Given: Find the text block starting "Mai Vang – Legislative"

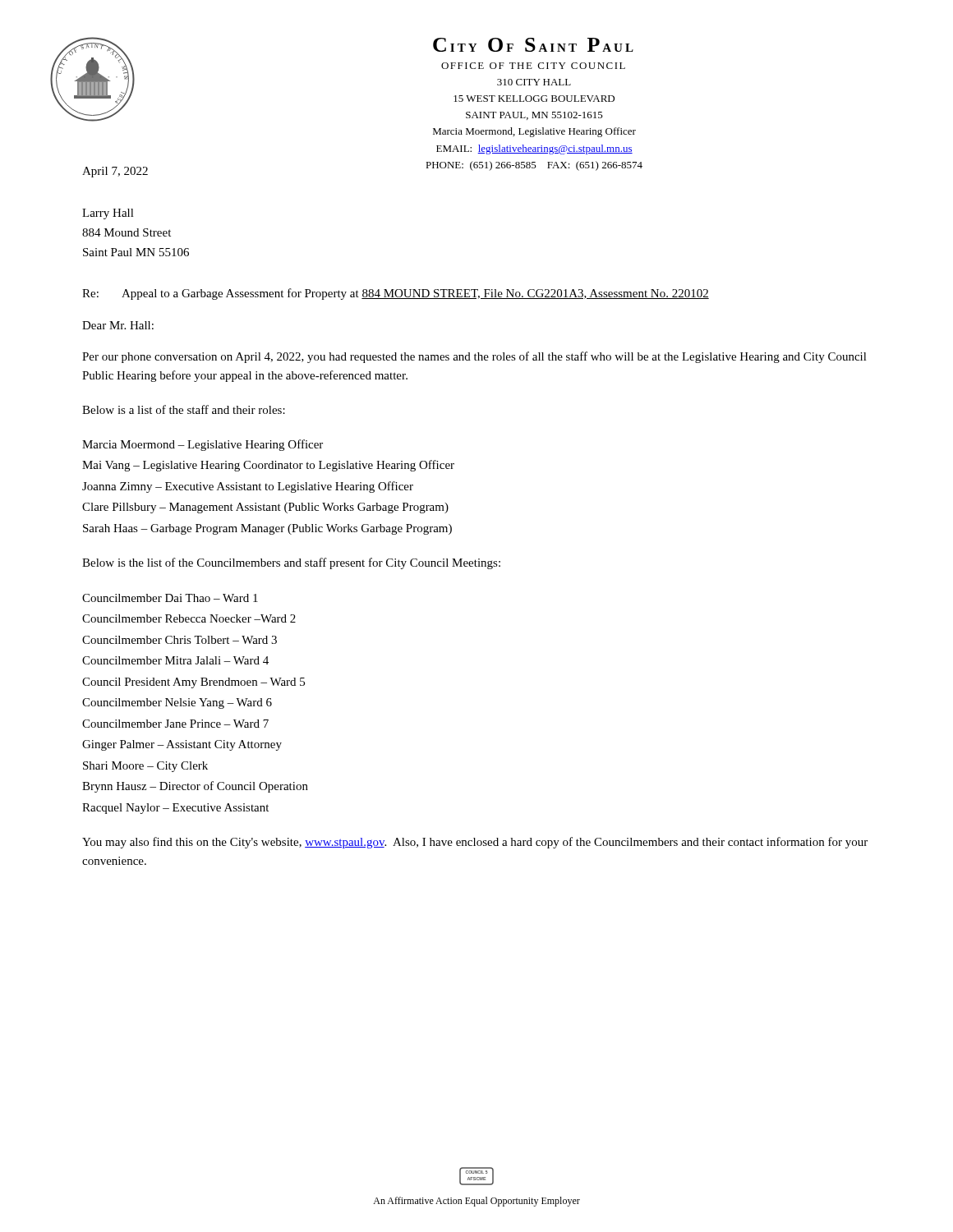Looking at the screenshot, I should tap(268, 465).
